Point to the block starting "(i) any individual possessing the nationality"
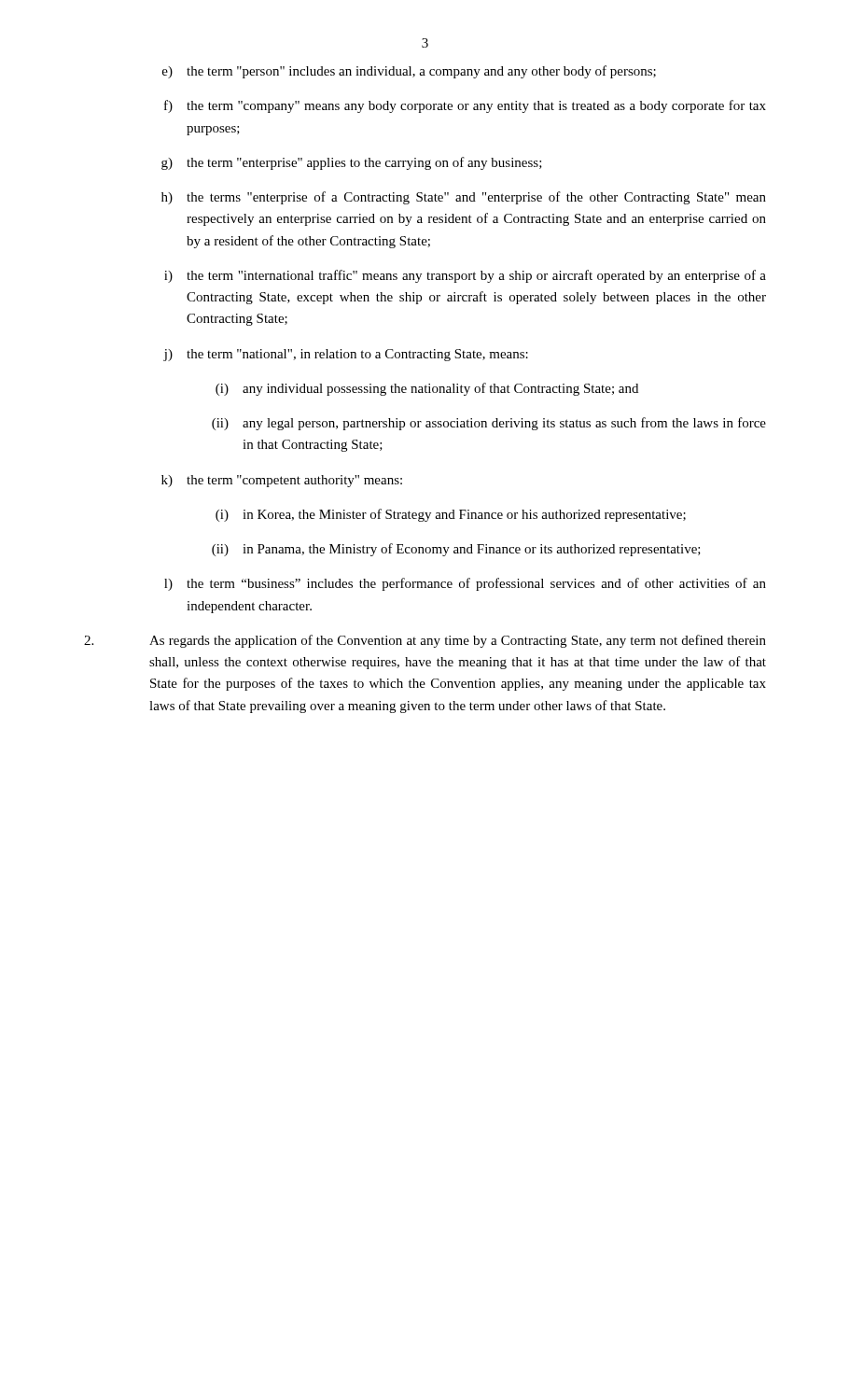The image size is (850, 1400). [x=453, y=389]
